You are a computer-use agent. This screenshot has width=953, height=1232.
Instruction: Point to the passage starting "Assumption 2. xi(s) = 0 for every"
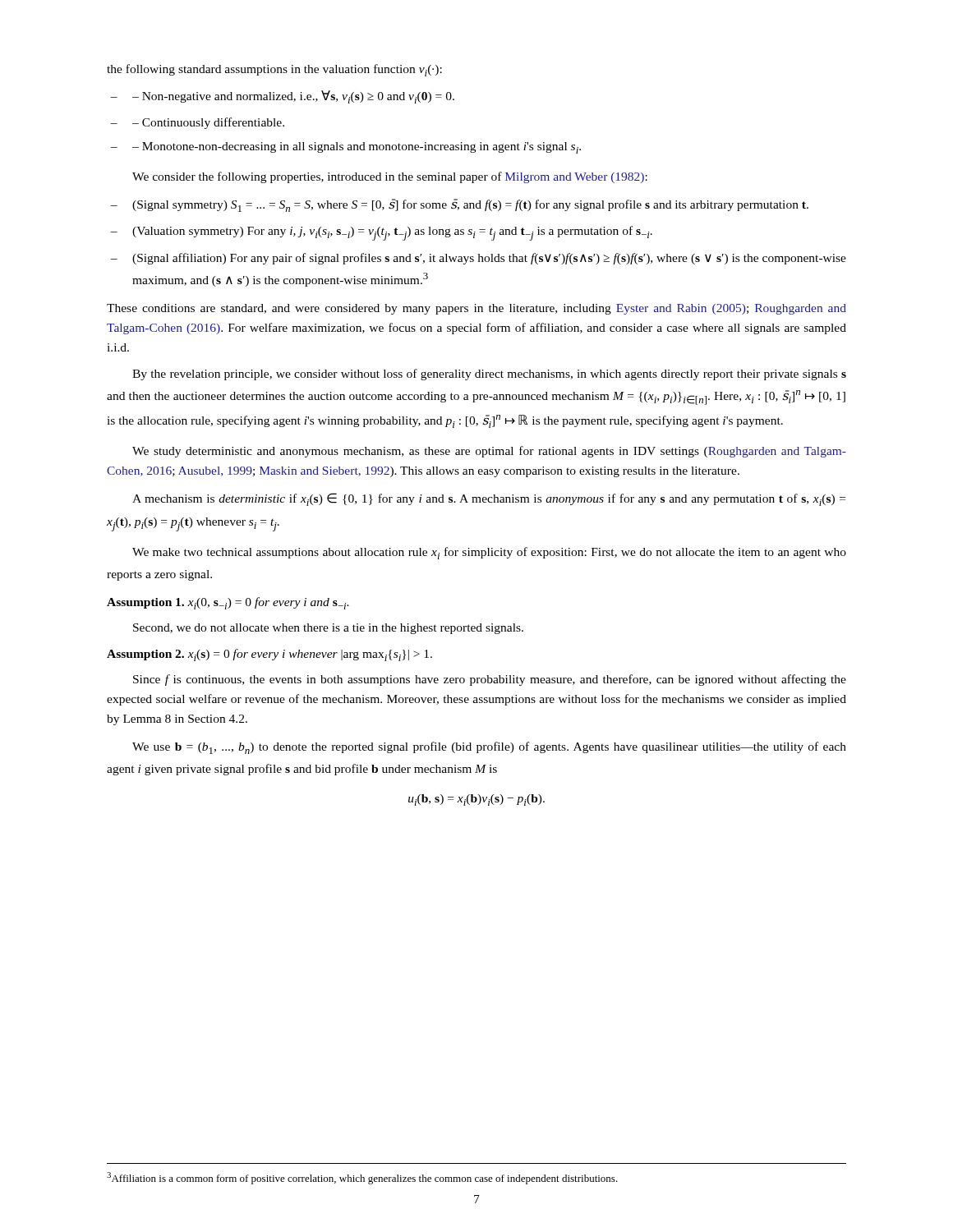click(x=269, y=655)
